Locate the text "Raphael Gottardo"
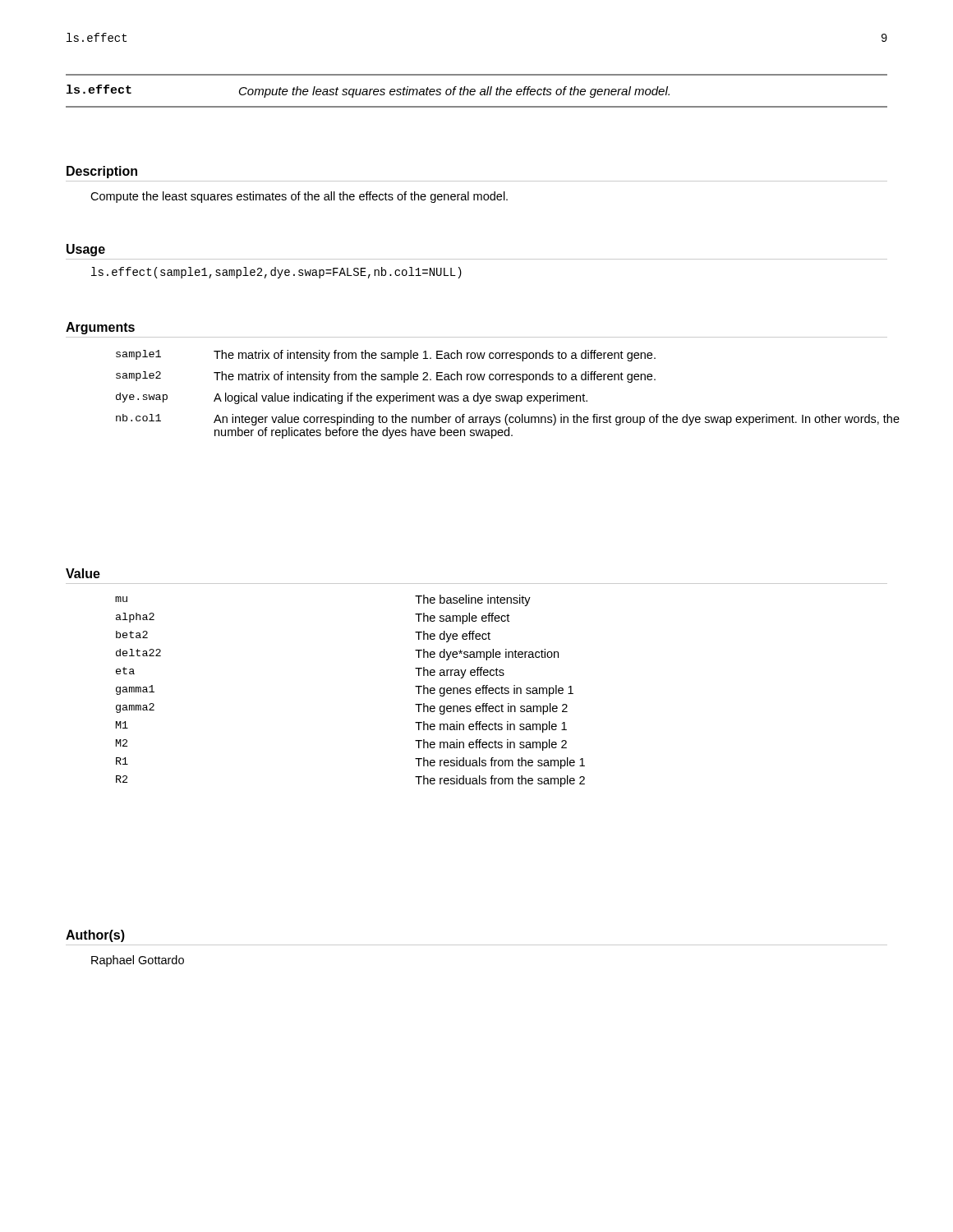 (137, 960)
